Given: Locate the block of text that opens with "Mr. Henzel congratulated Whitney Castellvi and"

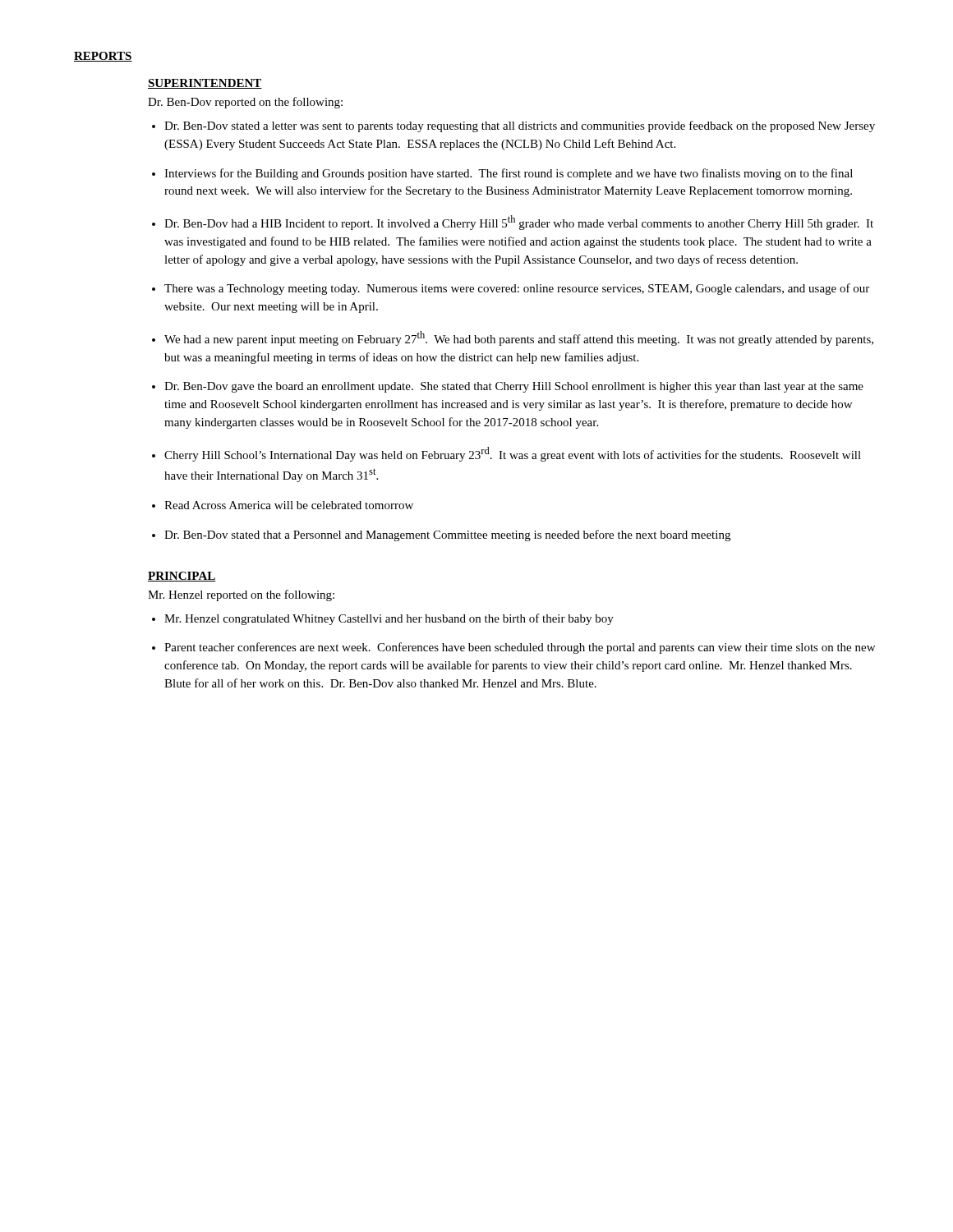Looking at the screenshot, I should (522, 619).
